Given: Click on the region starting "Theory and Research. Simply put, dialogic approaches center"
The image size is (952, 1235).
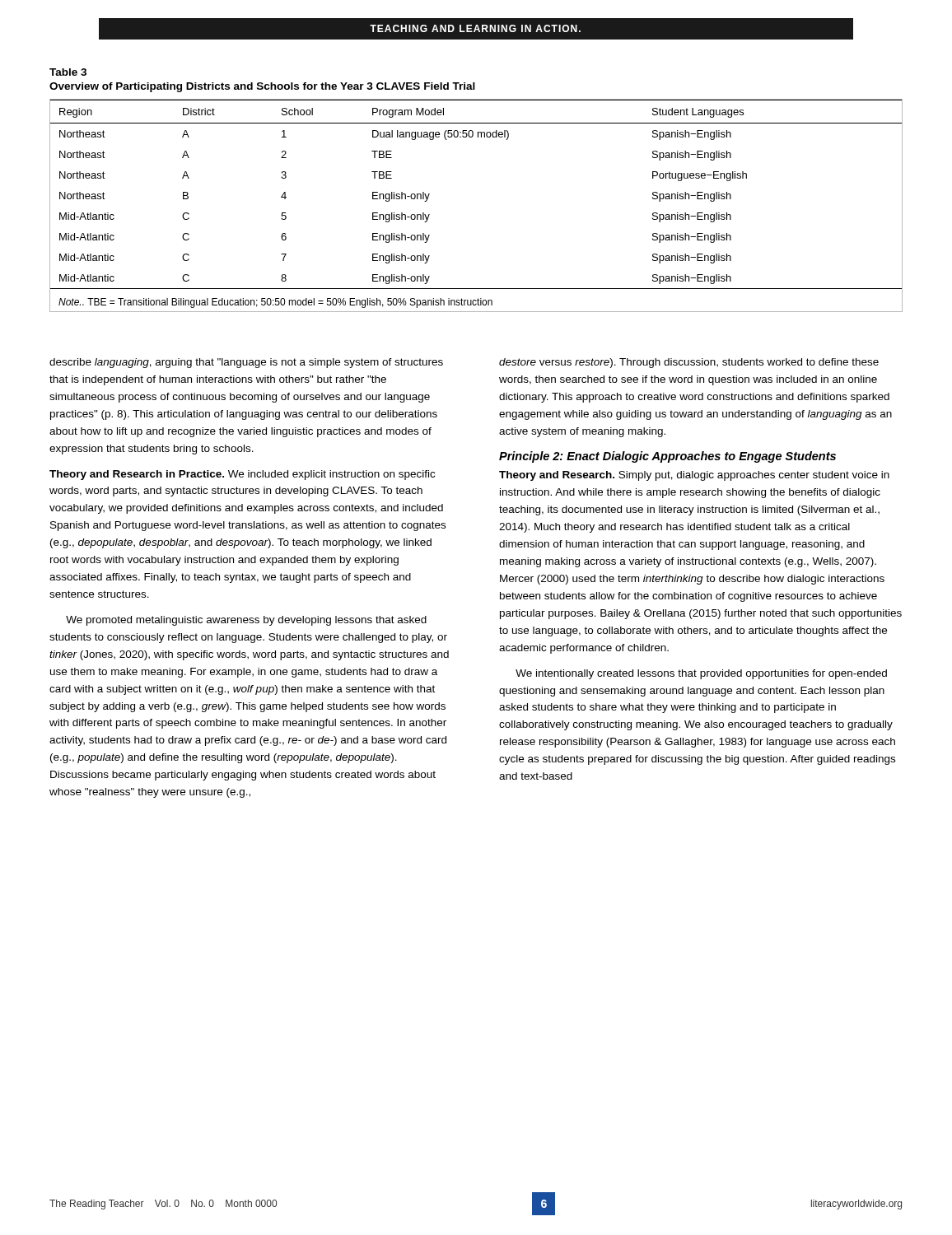Looking at the screenshot, I should [x=701, y=562].
